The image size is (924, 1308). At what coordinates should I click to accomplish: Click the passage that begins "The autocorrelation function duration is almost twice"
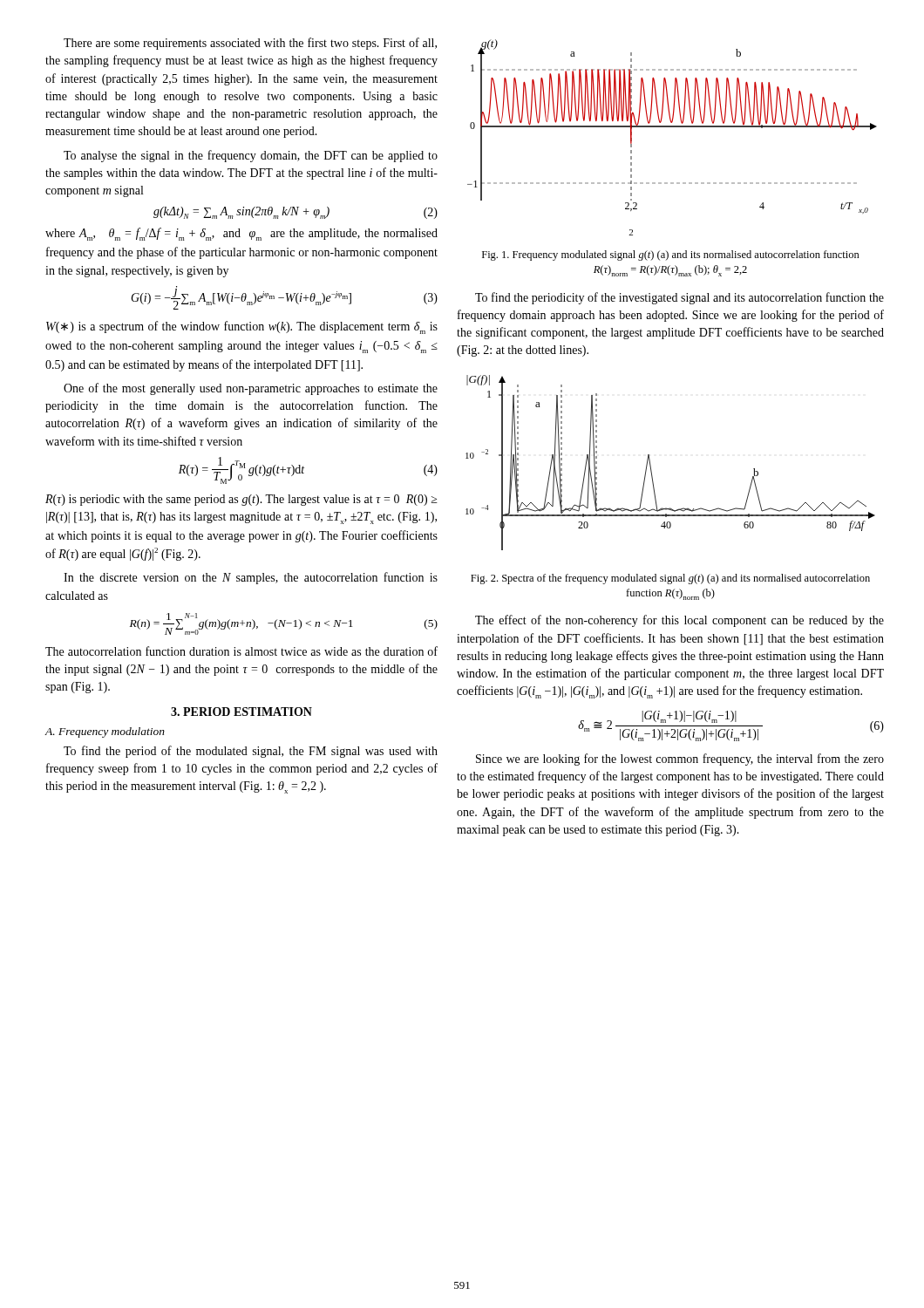241,670
